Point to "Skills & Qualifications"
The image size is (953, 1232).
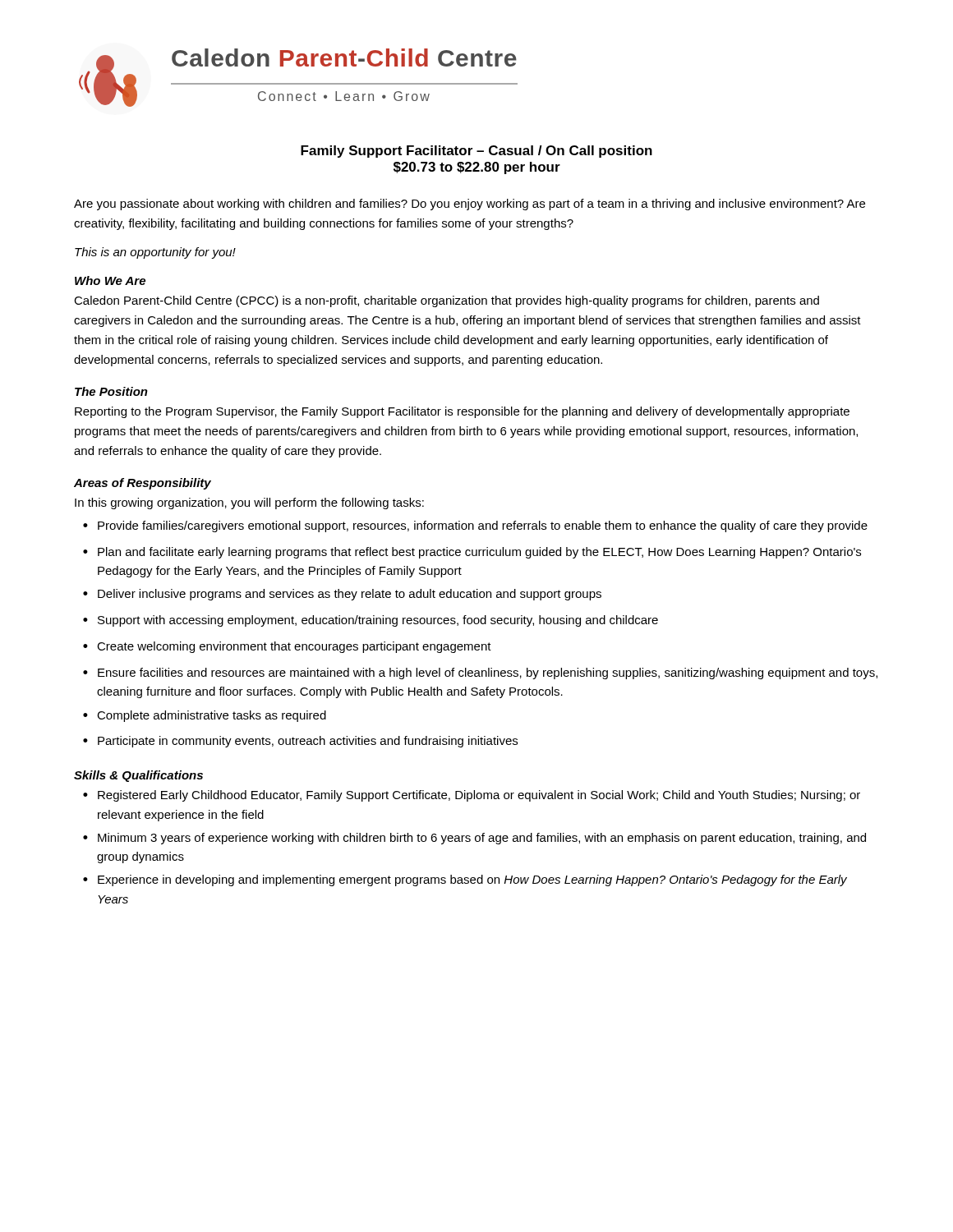pyautogui.click(x=139, y=775)
